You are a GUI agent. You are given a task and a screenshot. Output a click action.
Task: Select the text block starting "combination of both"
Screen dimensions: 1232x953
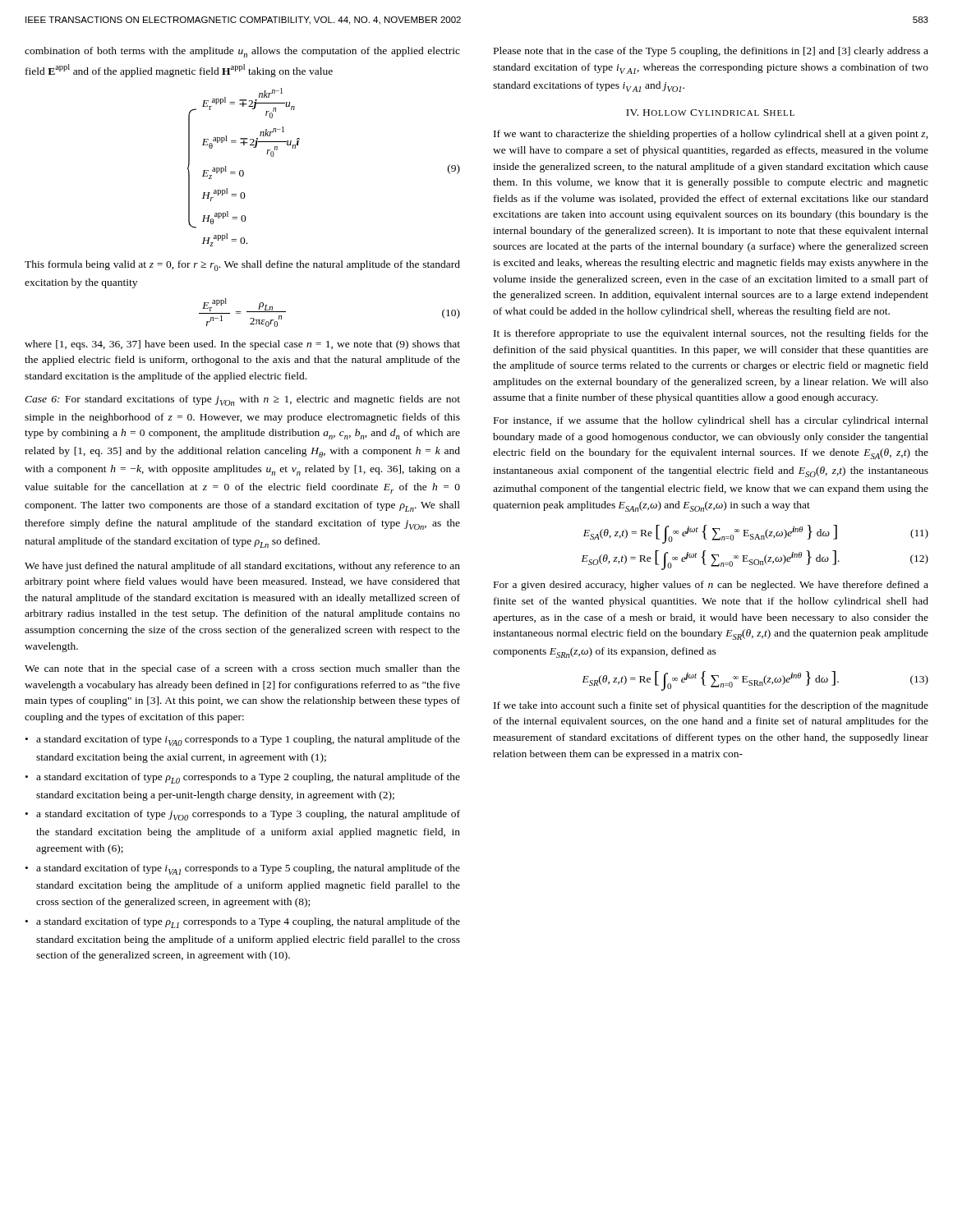pyautogui.click(x=242, y=61)
